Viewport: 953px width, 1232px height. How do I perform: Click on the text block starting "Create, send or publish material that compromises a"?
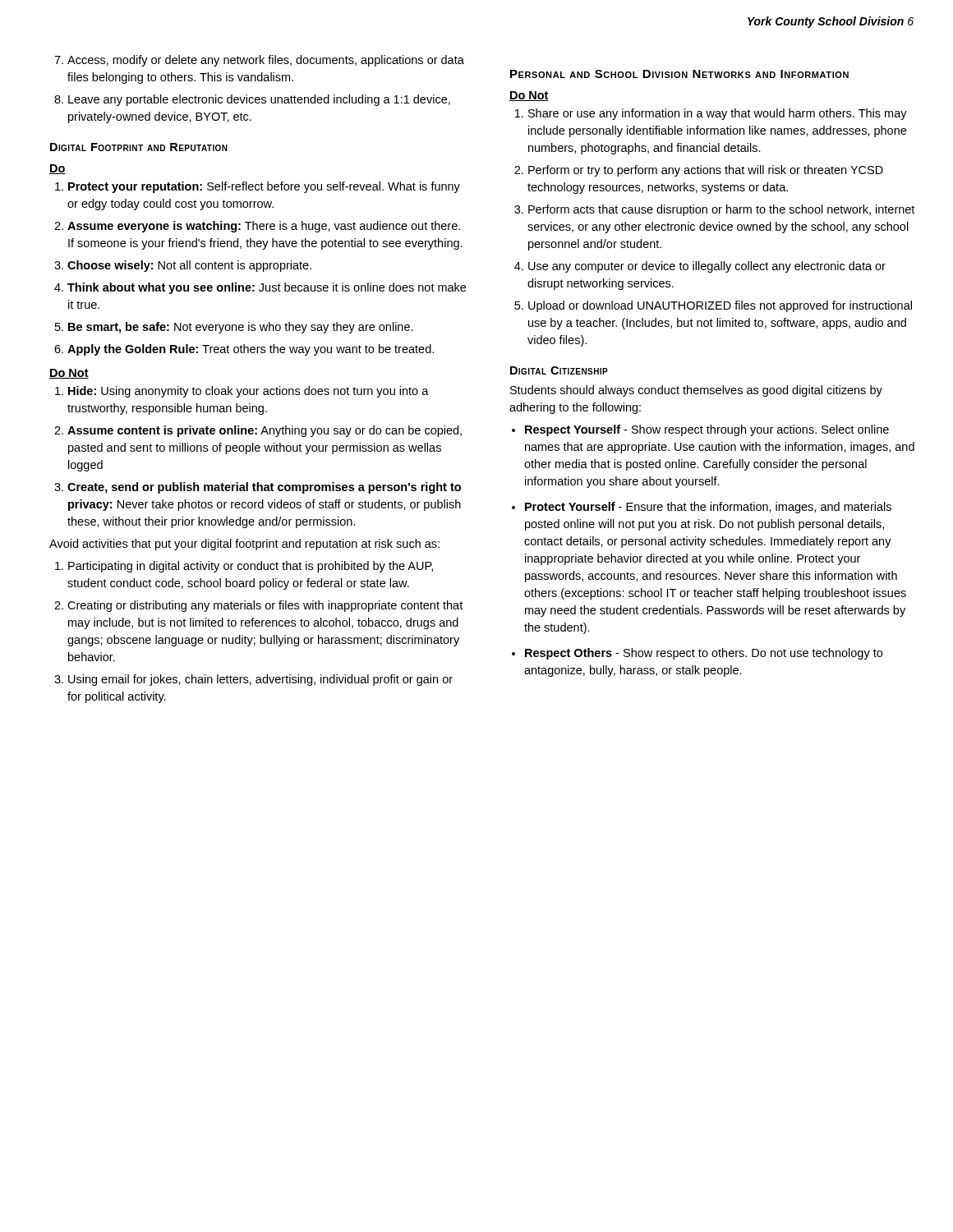tap(264, 505)
